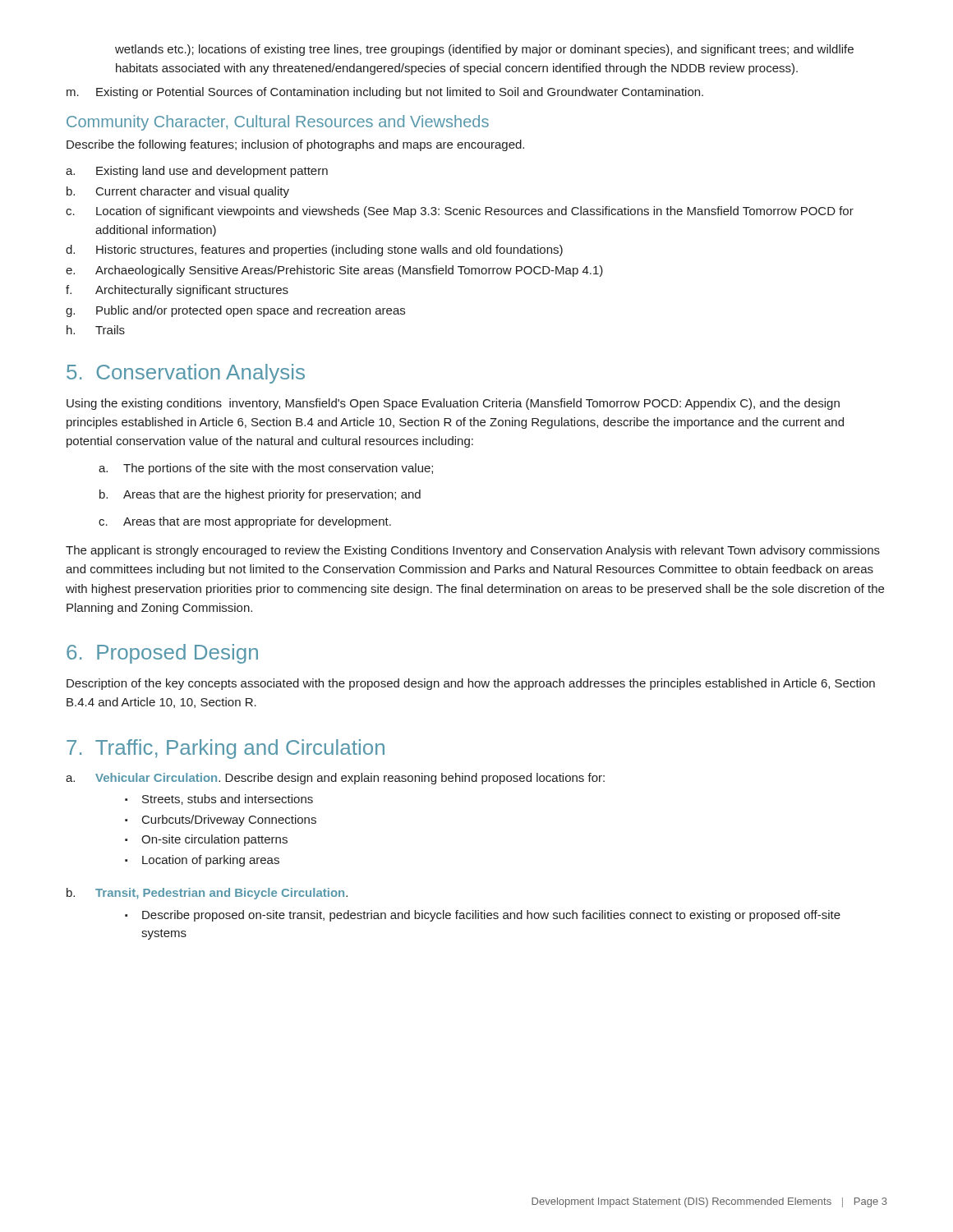Click where it says "Streets, stubs and intersections"
953x1232 pixels.
pyautogui.click(x=219, y=800)
